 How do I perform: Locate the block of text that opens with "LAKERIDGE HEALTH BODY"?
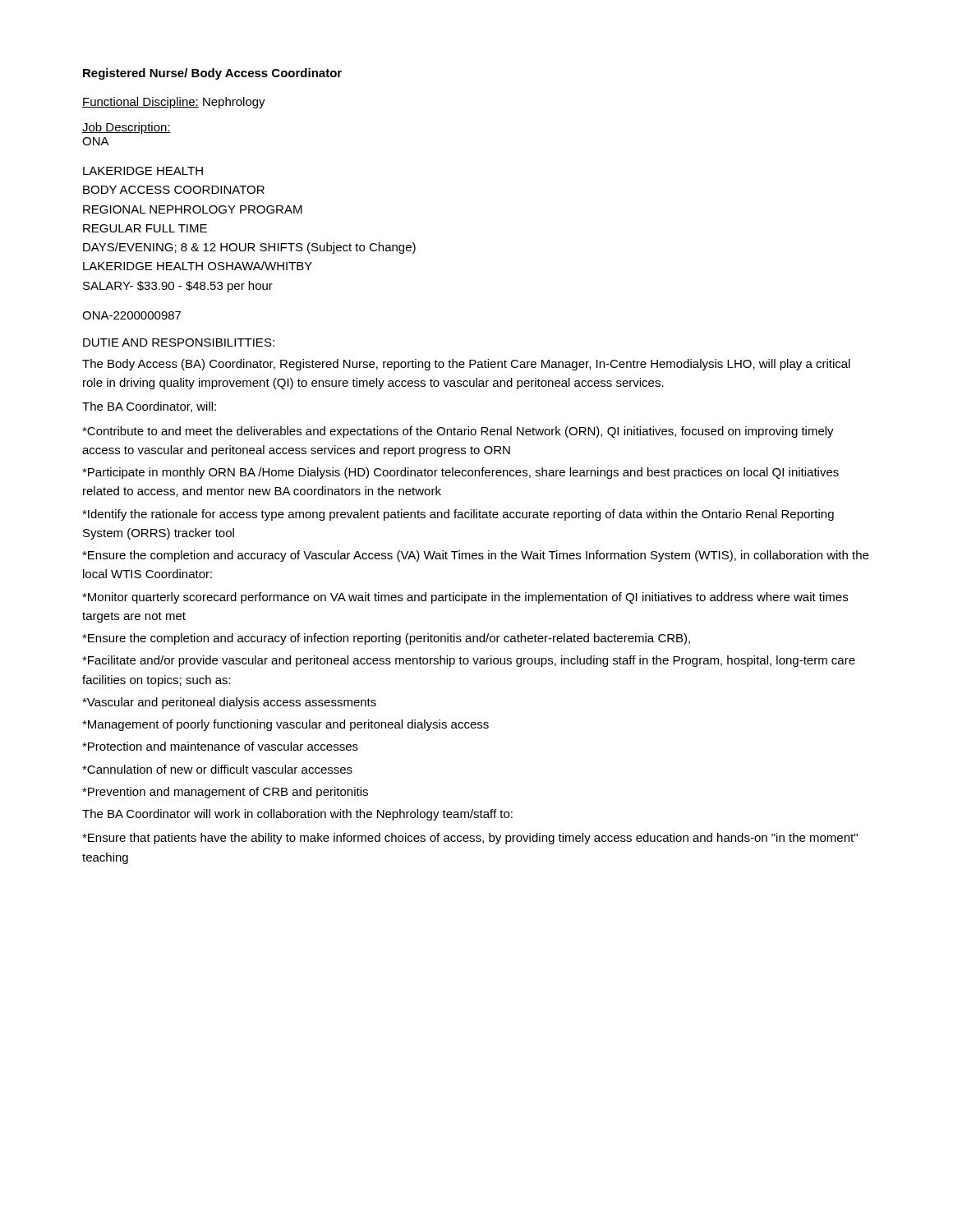pyautogui.click(x=143, y=171)
